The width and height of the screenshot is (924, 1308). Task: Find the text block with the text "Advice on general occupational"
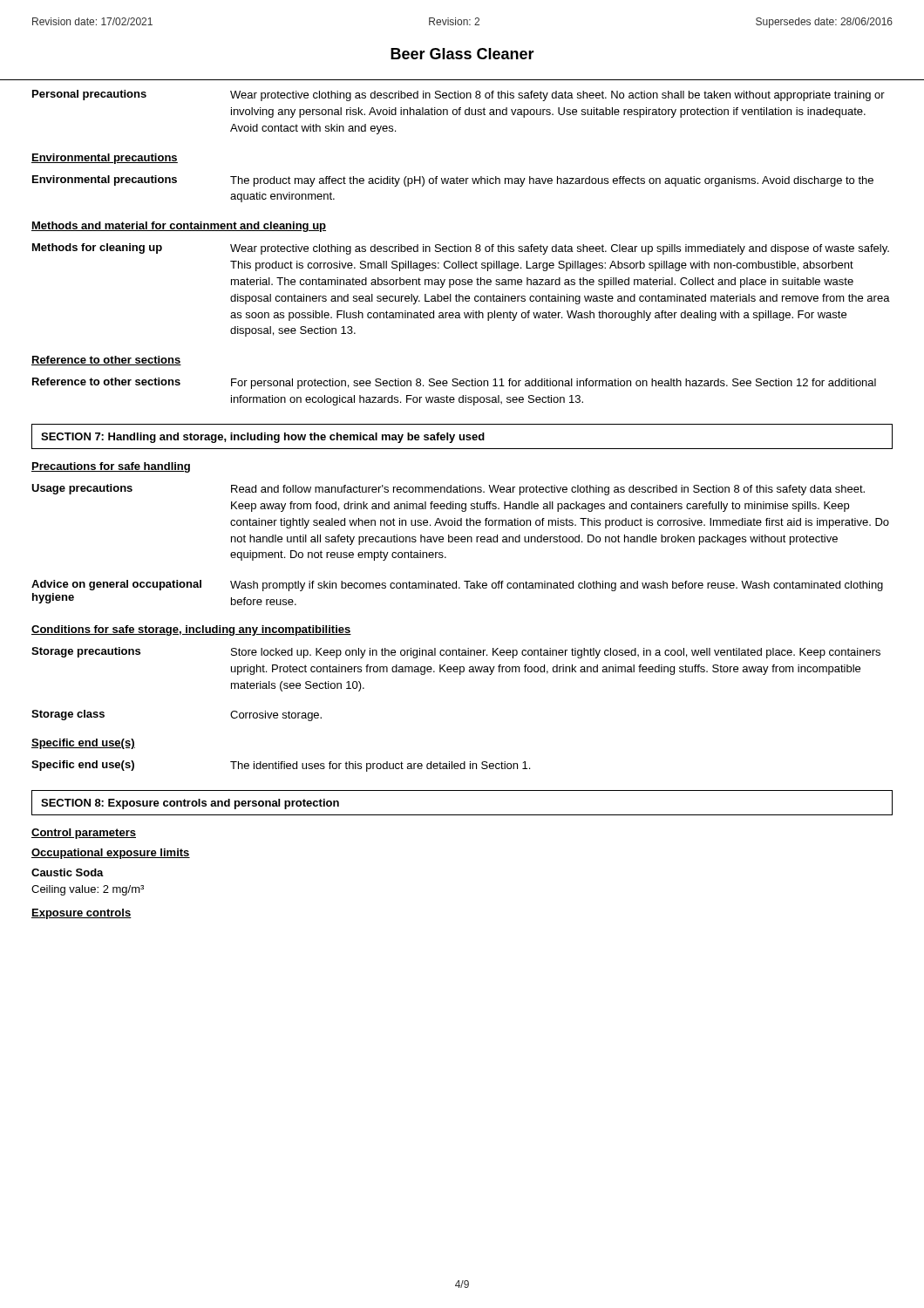pyautogui.click(x=462, y=594)
